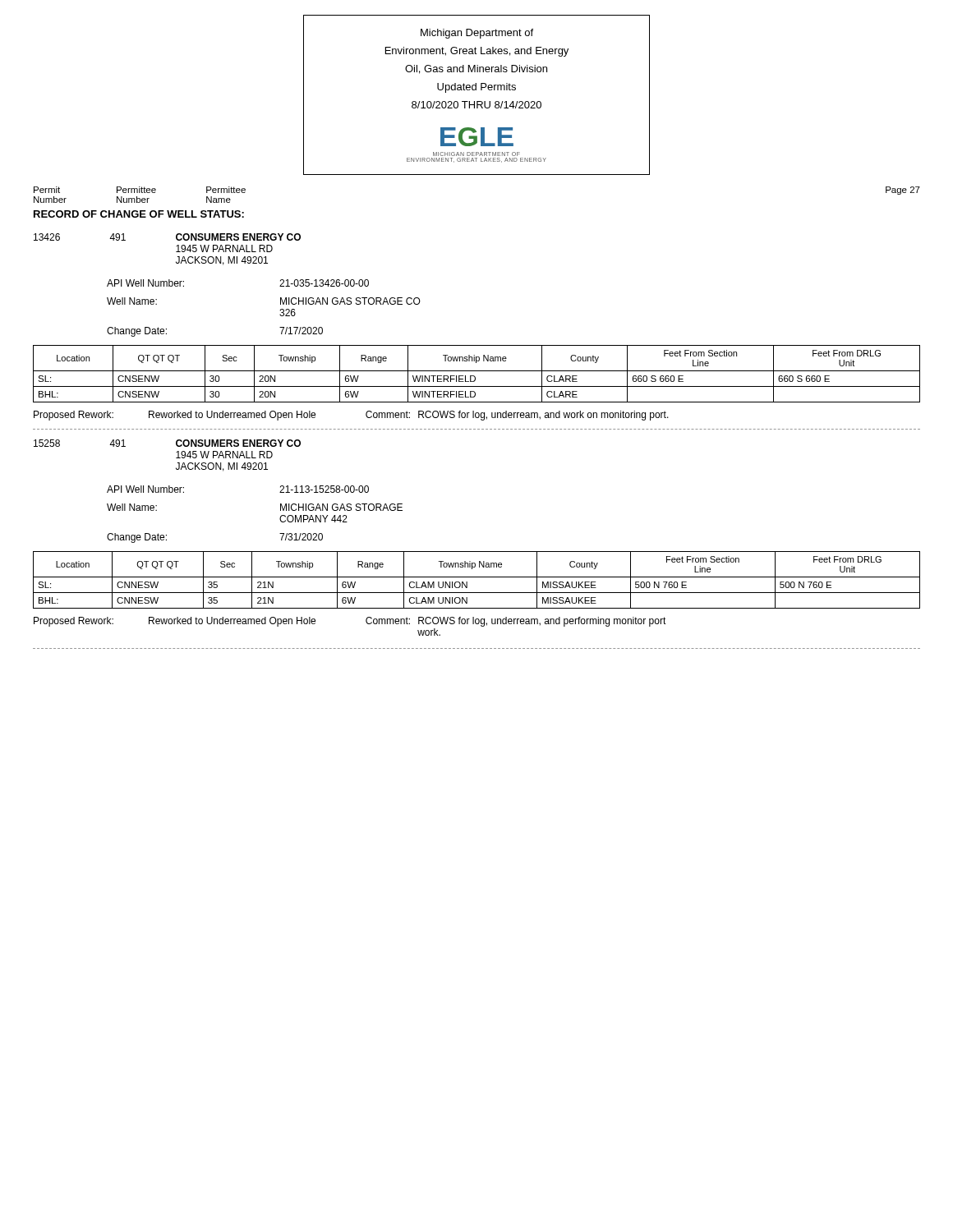Navigate to the block starting "RCOWS for log, underream, and performing"

(542, 627)
